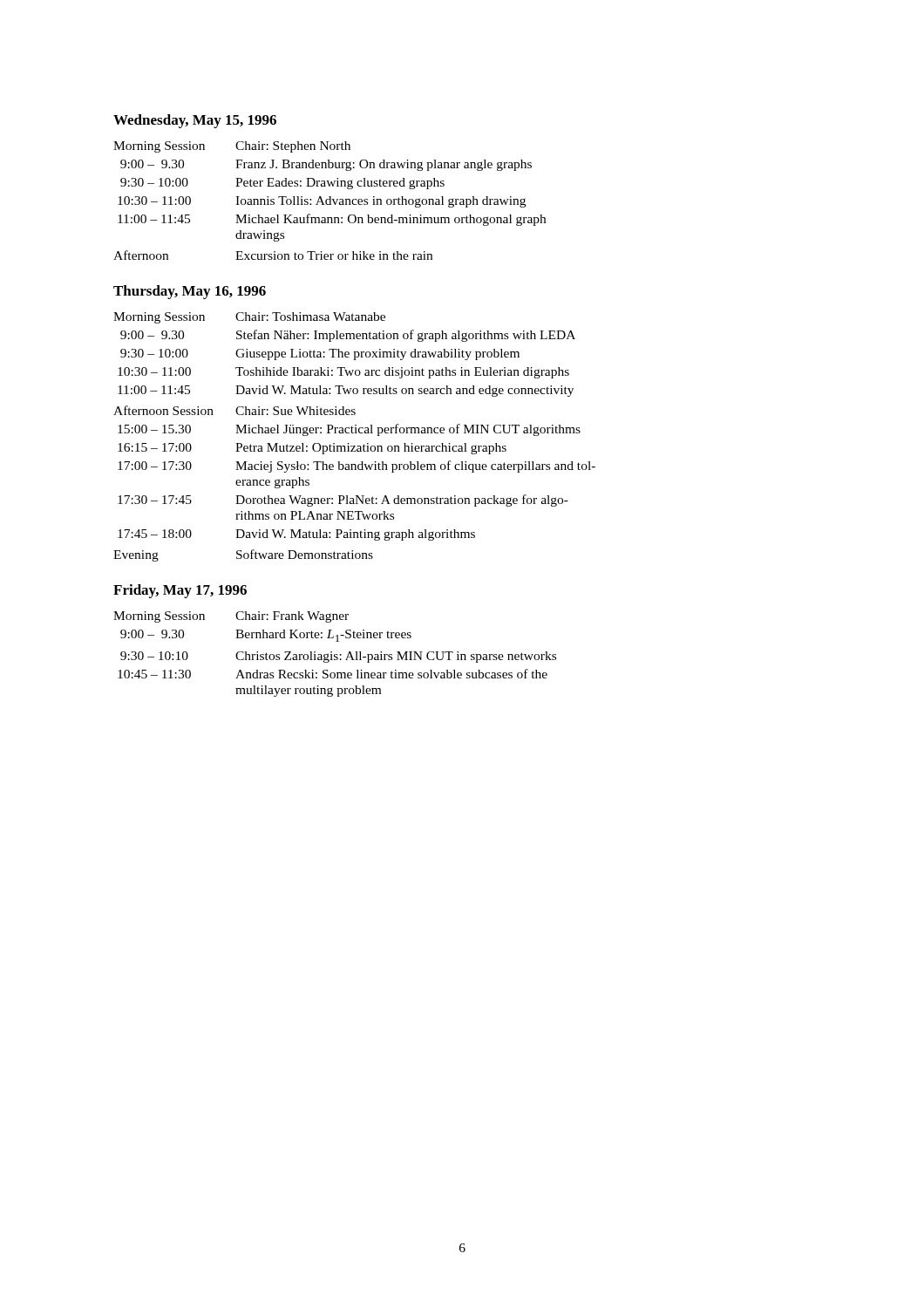Click on the block starting "Morning Session Chair: Toshimasa Watanabe 9:00"

pyautogui.click(x=462, y=353)
